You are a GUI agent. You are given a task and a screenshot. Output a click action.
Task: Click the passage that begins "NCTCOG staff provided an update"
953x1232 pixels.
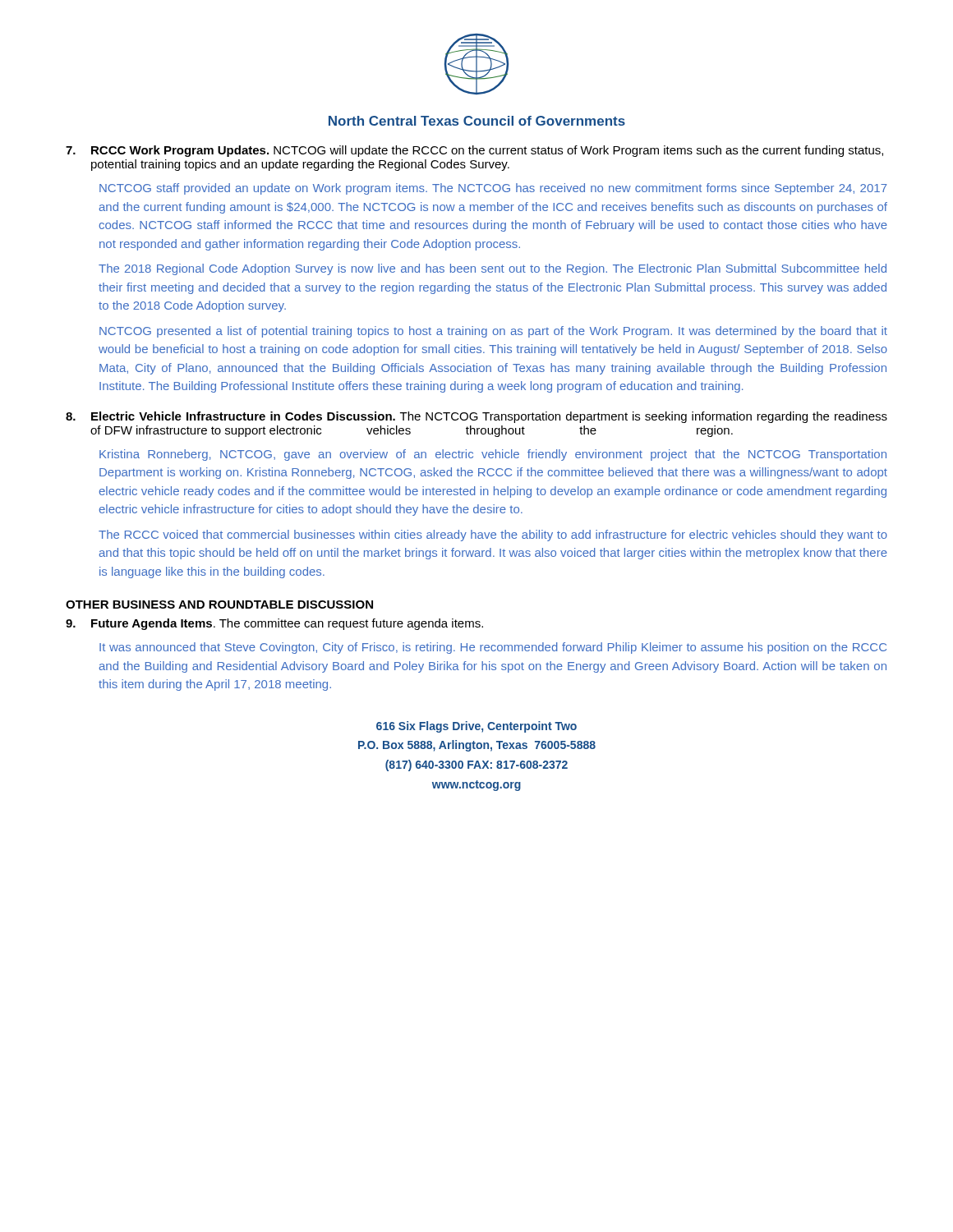tap(493, 215)
